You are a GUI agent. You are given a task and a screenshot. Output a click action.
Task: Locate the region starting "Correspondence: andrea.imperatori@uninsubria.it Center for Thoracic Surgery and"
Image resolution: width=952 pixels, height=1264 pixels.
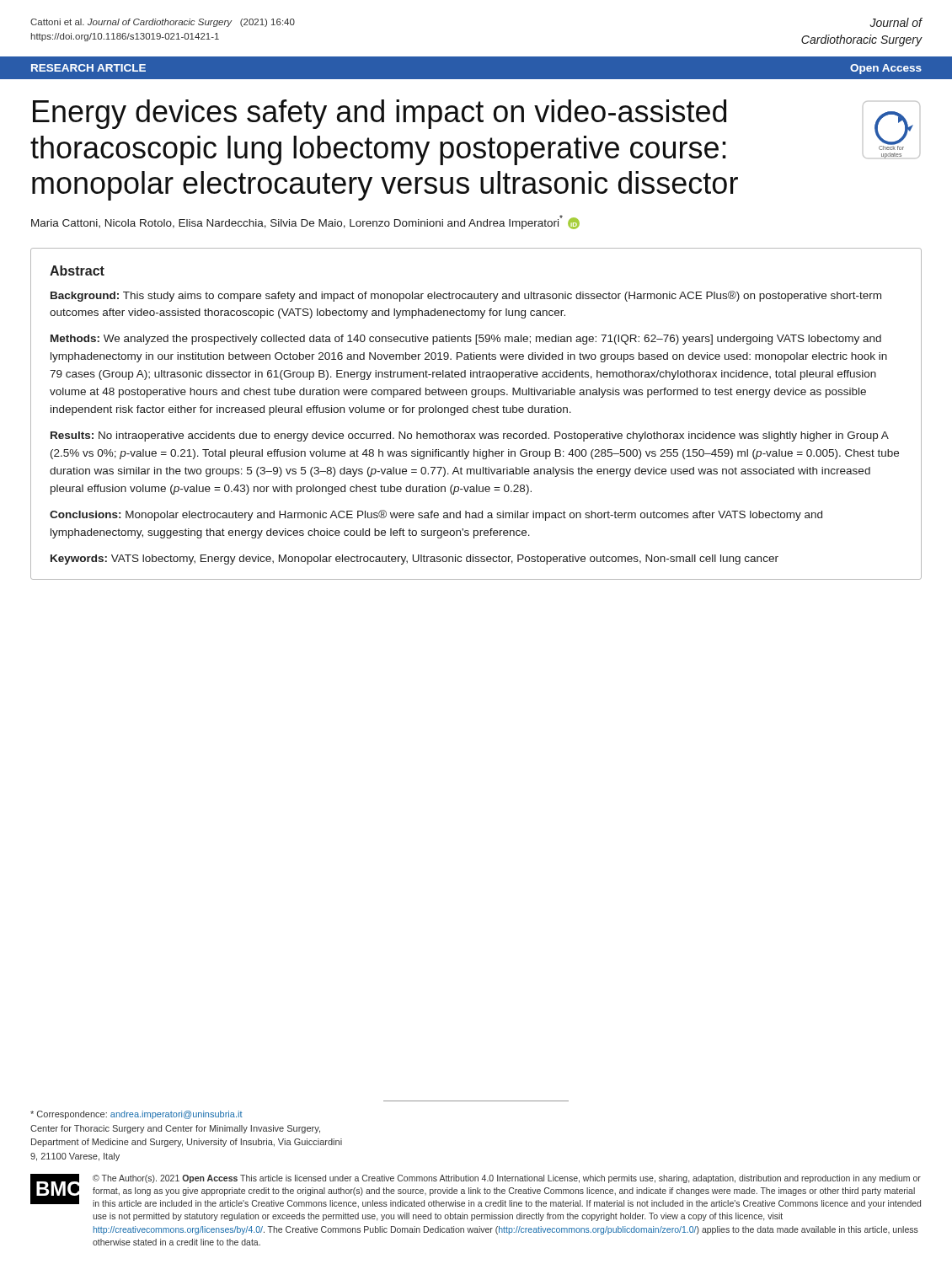coord(186,1135)
